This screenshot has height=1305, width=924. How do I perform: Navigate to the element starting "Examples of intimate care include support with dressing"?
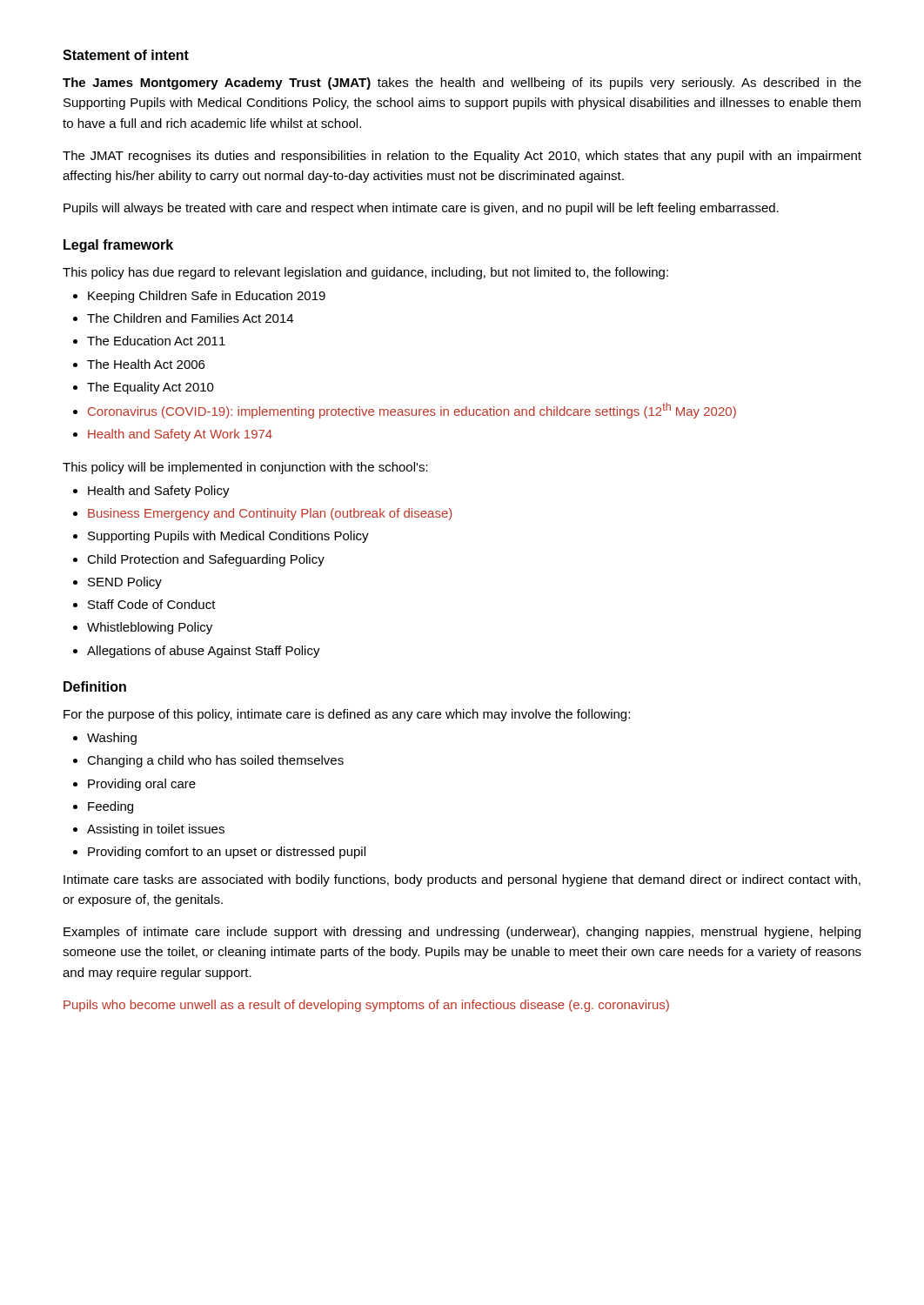pyautogui.click(x=462, y=952)
